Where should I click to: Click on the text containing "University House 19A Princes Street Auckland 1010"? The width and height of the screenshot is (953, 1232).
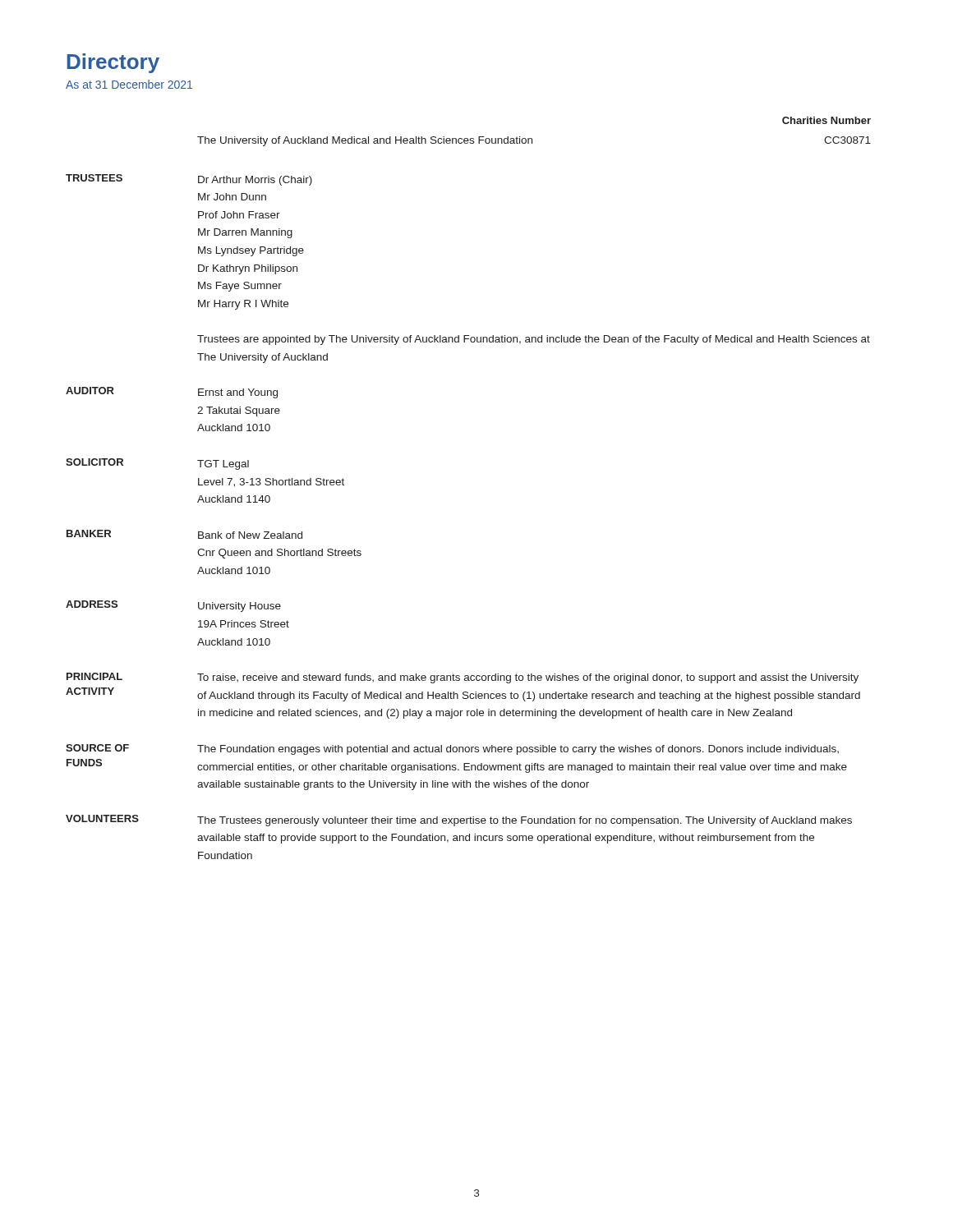(x=243, y=624)
